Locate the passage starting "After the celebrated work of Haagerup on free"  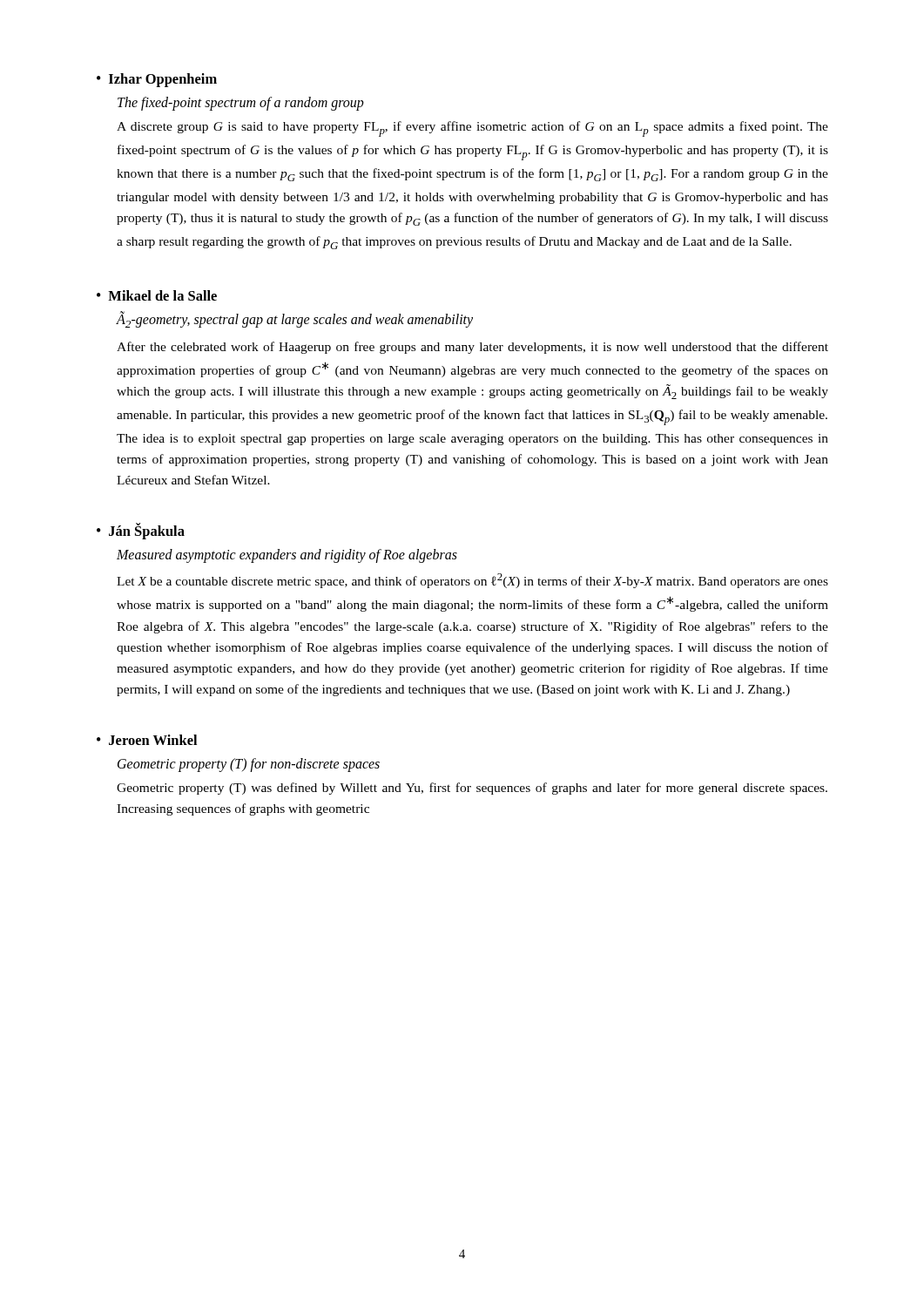pos(472,413)
